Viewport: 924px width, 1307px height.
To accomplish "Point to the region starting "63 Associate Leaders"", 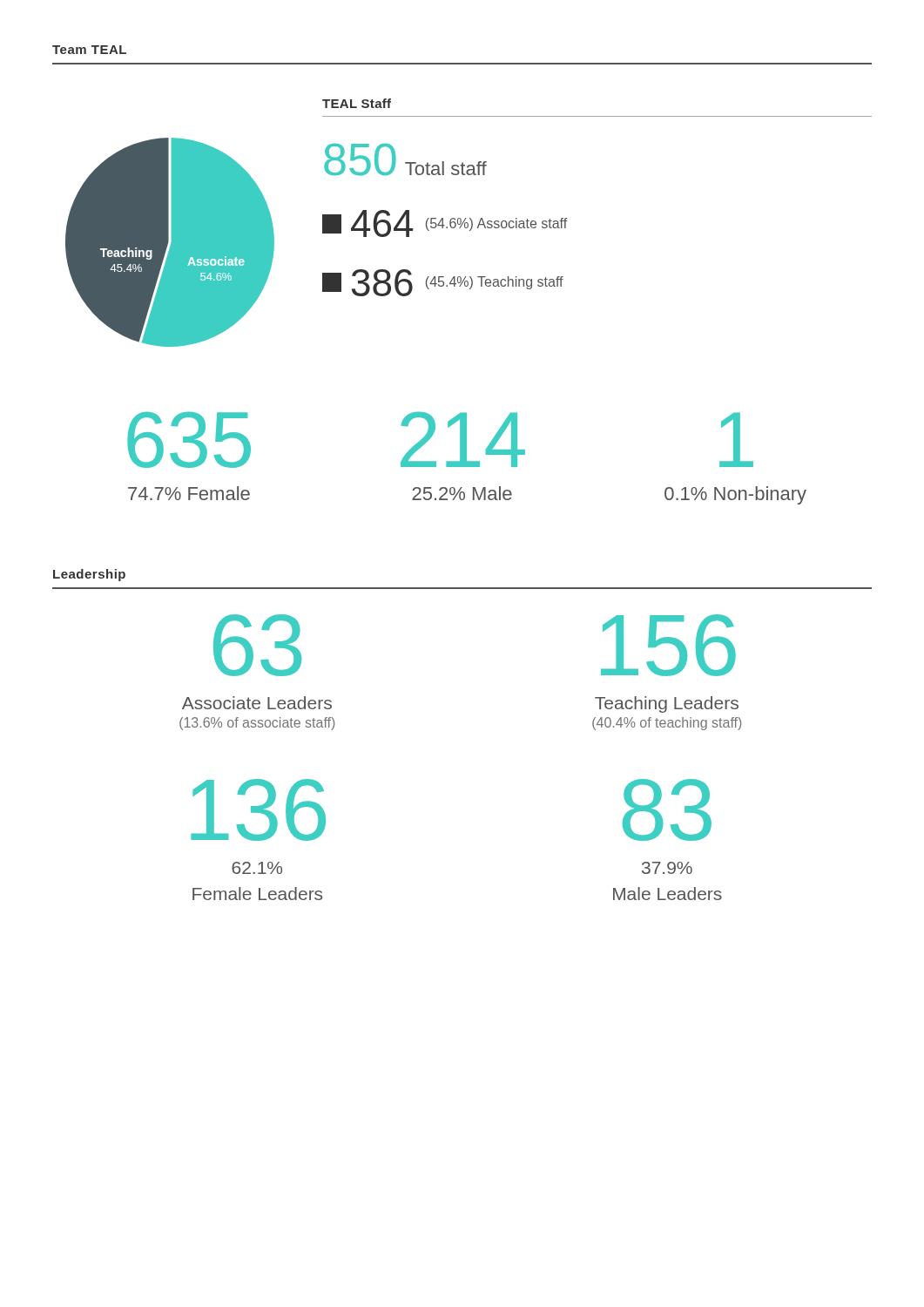I will click(x=281, y=645).
